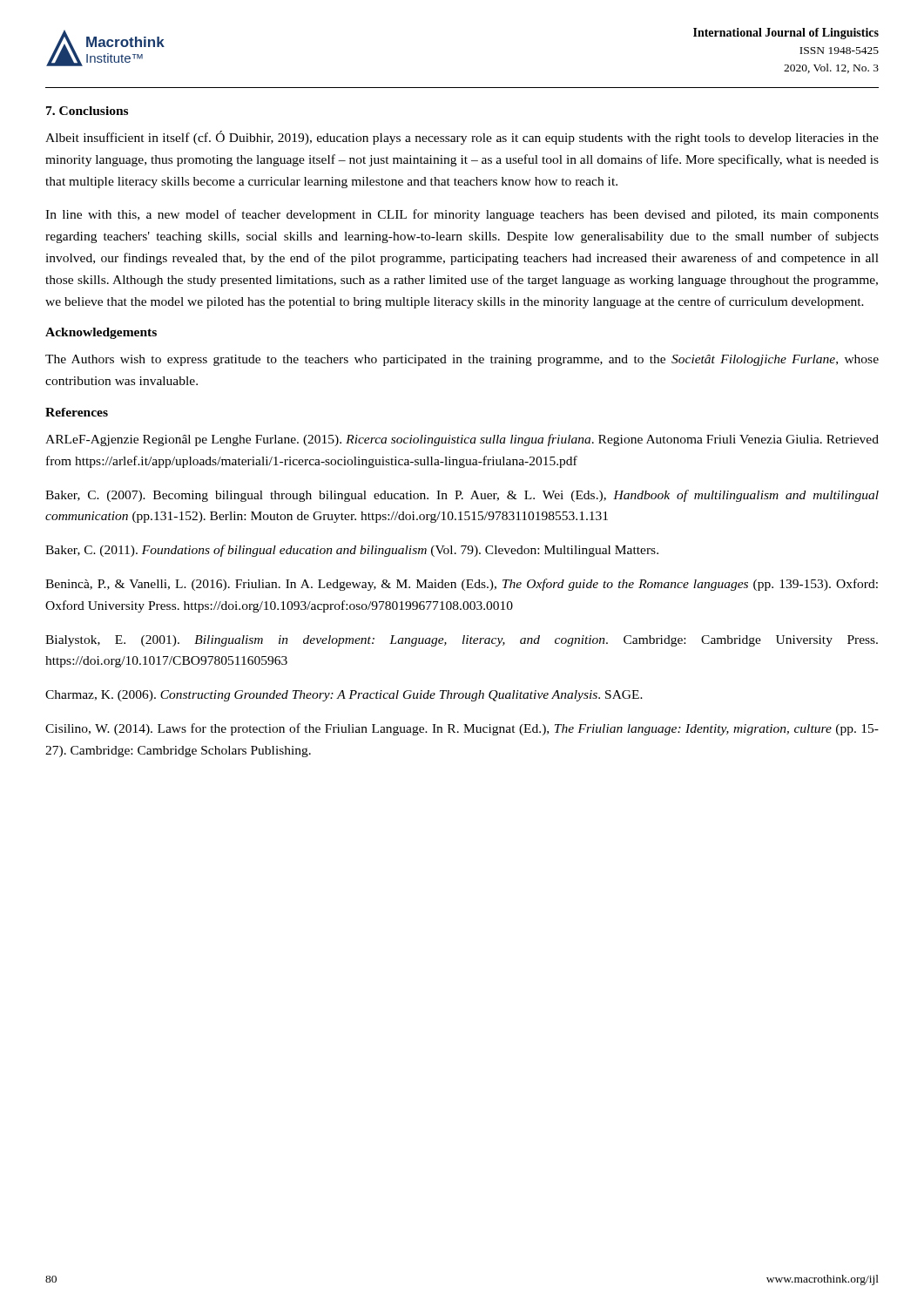Viewport: 924px width, 1307px height.
Task: Click on the region starting "The Authors wish to"
Action: point(462,370)
